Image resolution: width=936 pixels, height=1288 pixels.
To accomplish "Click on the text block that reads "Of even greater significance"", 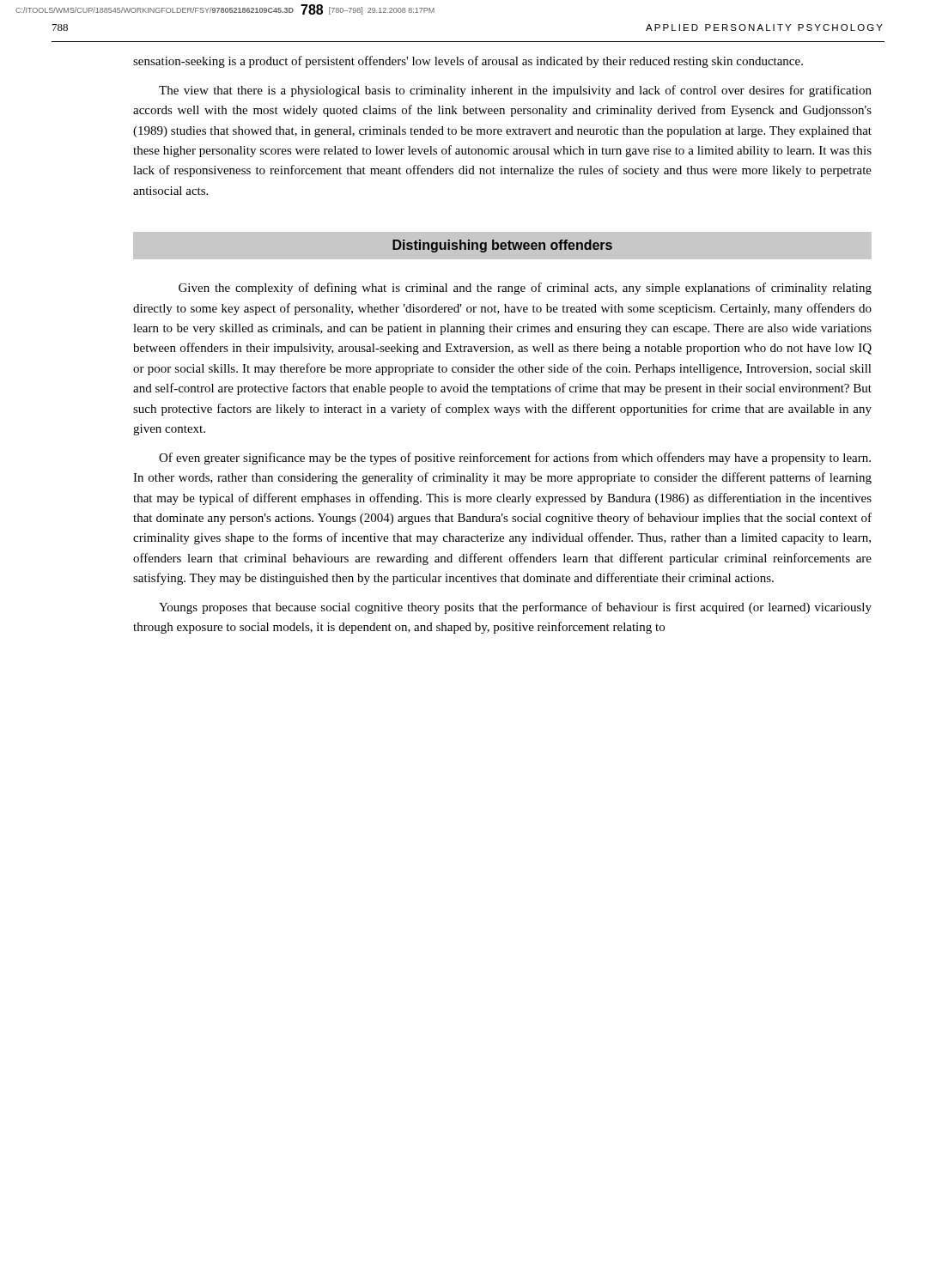I will coord(502,518).
